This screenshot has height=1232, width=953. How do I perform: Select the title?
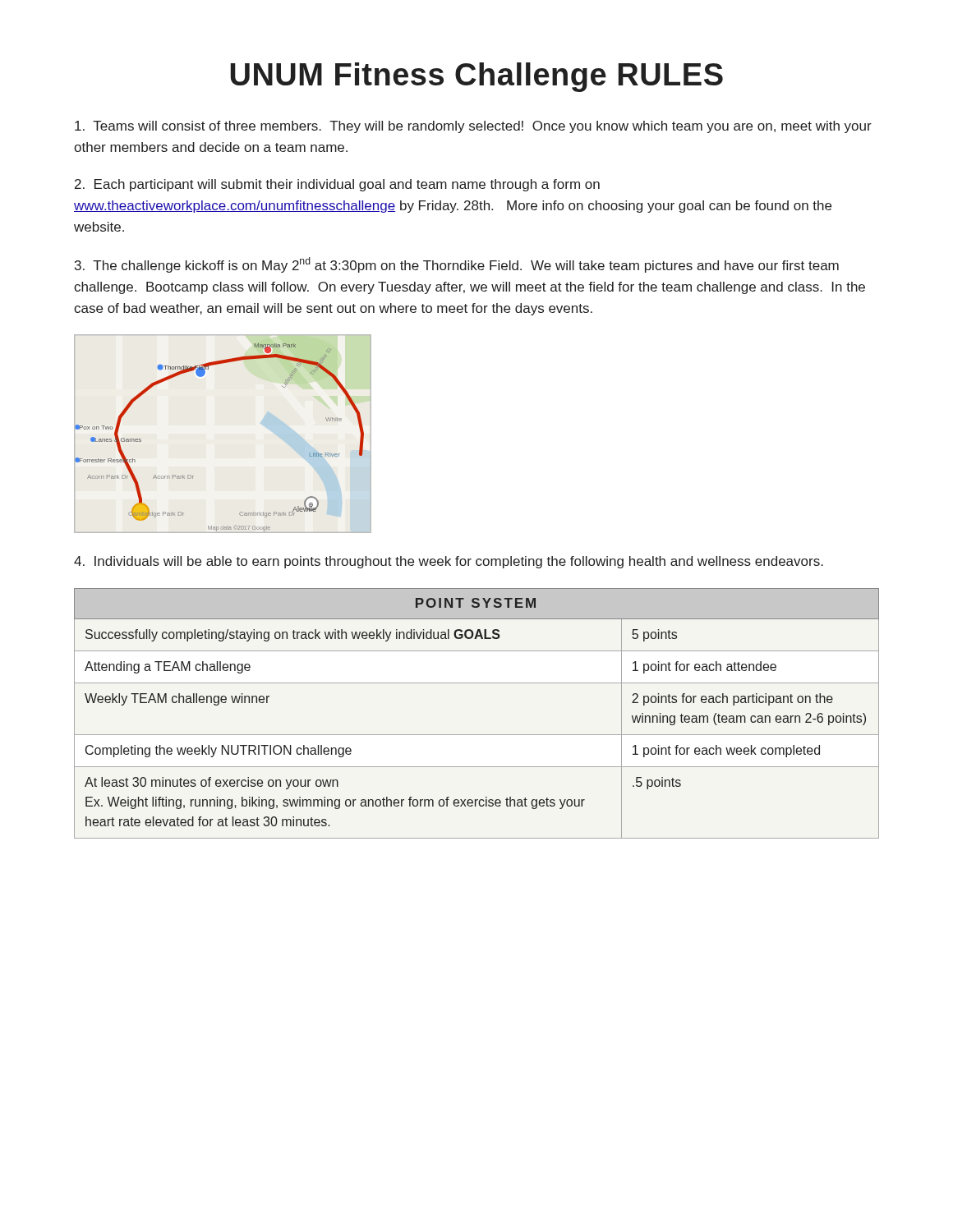click(x=476, y=75)
